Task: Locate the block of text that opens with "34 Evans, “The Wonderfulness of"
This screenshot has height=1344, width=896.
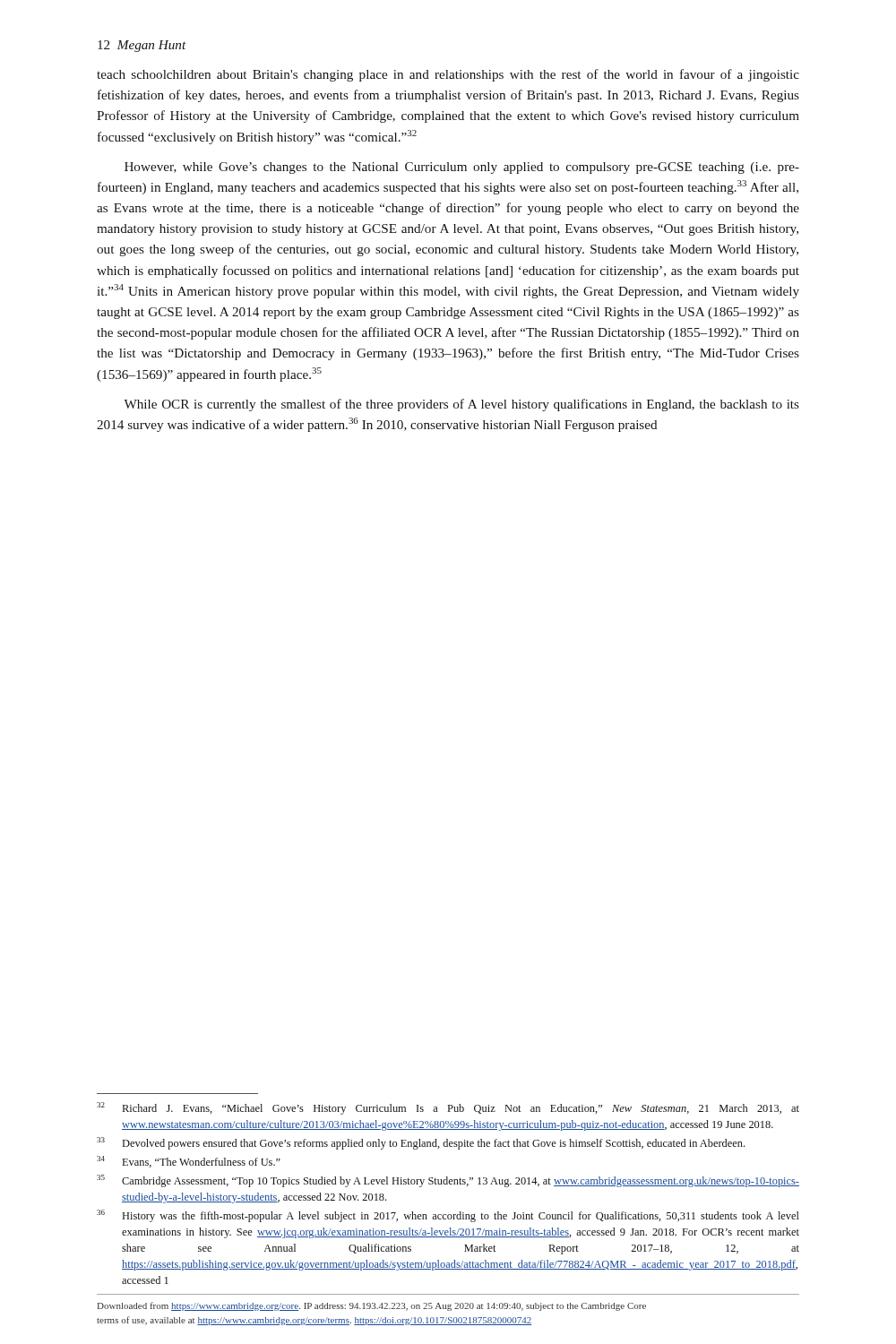Action: 189,1162
